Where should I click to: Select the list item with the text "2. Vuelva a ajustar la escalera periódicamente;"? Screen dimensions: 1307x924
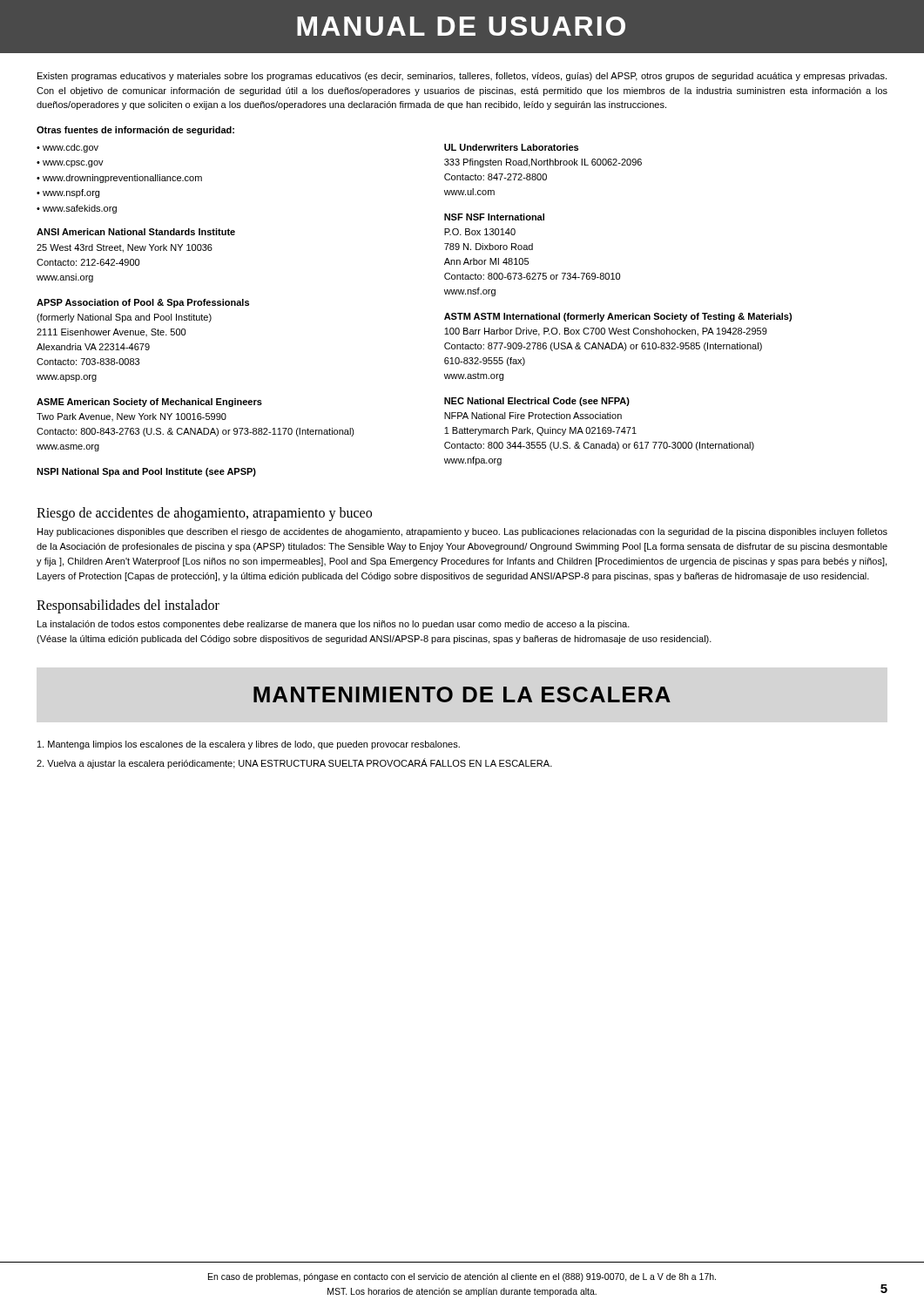point(294,763)
